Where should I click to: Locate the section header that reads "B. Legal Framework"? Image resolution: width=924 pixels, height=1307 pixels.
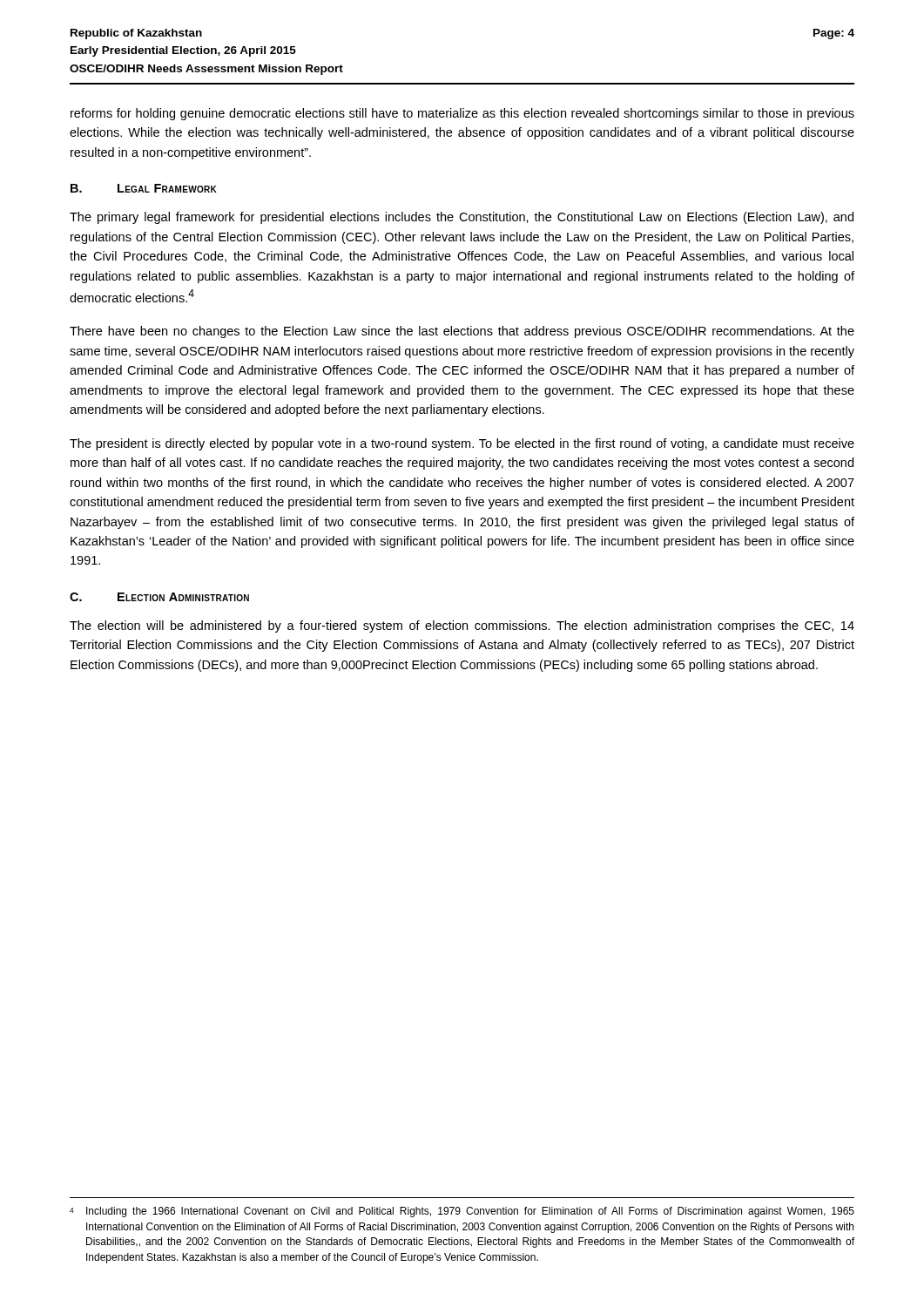coord(143,188)
